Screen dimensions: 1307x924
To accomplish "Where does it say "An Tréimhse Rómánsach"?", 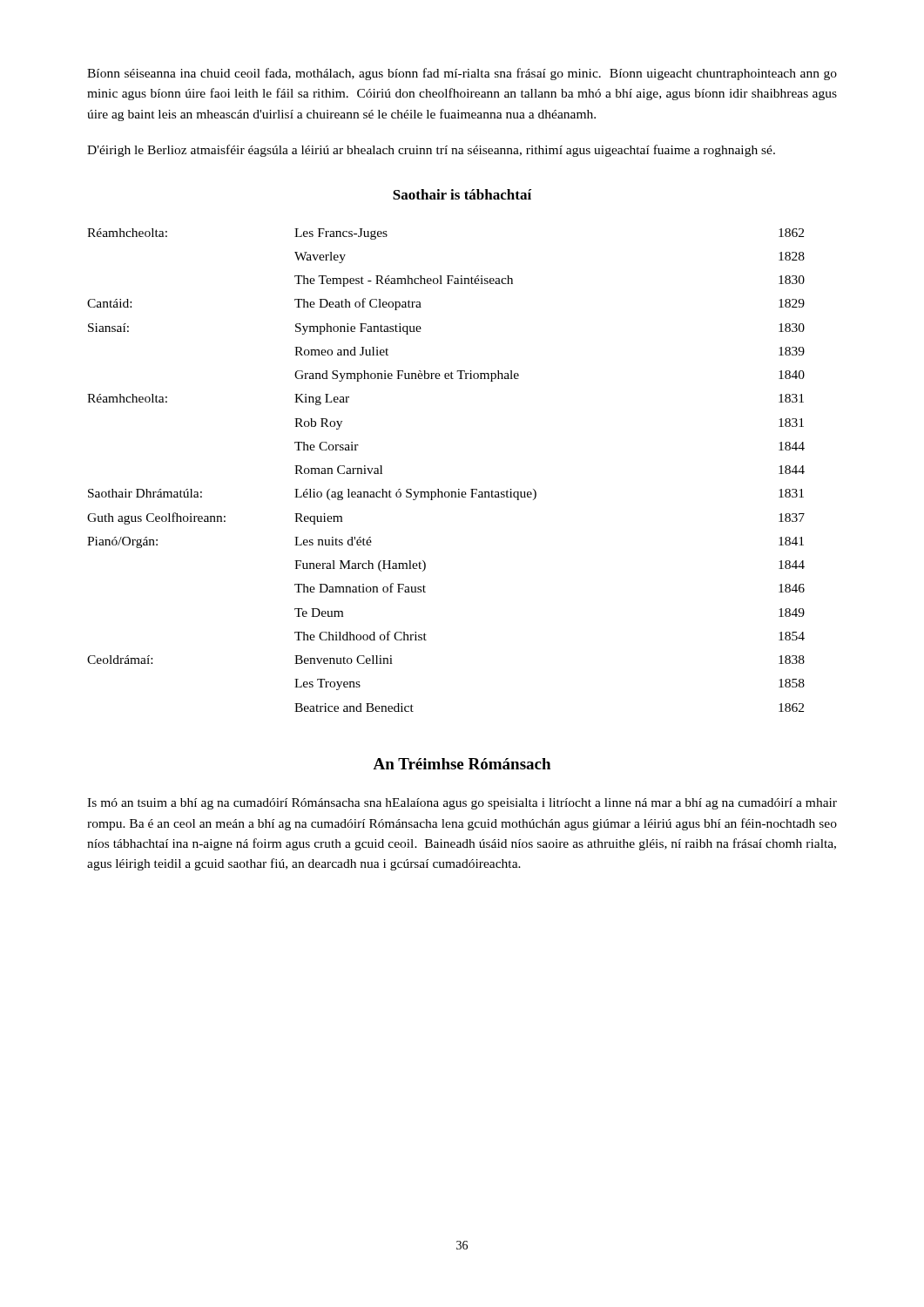I will (462, 764).
